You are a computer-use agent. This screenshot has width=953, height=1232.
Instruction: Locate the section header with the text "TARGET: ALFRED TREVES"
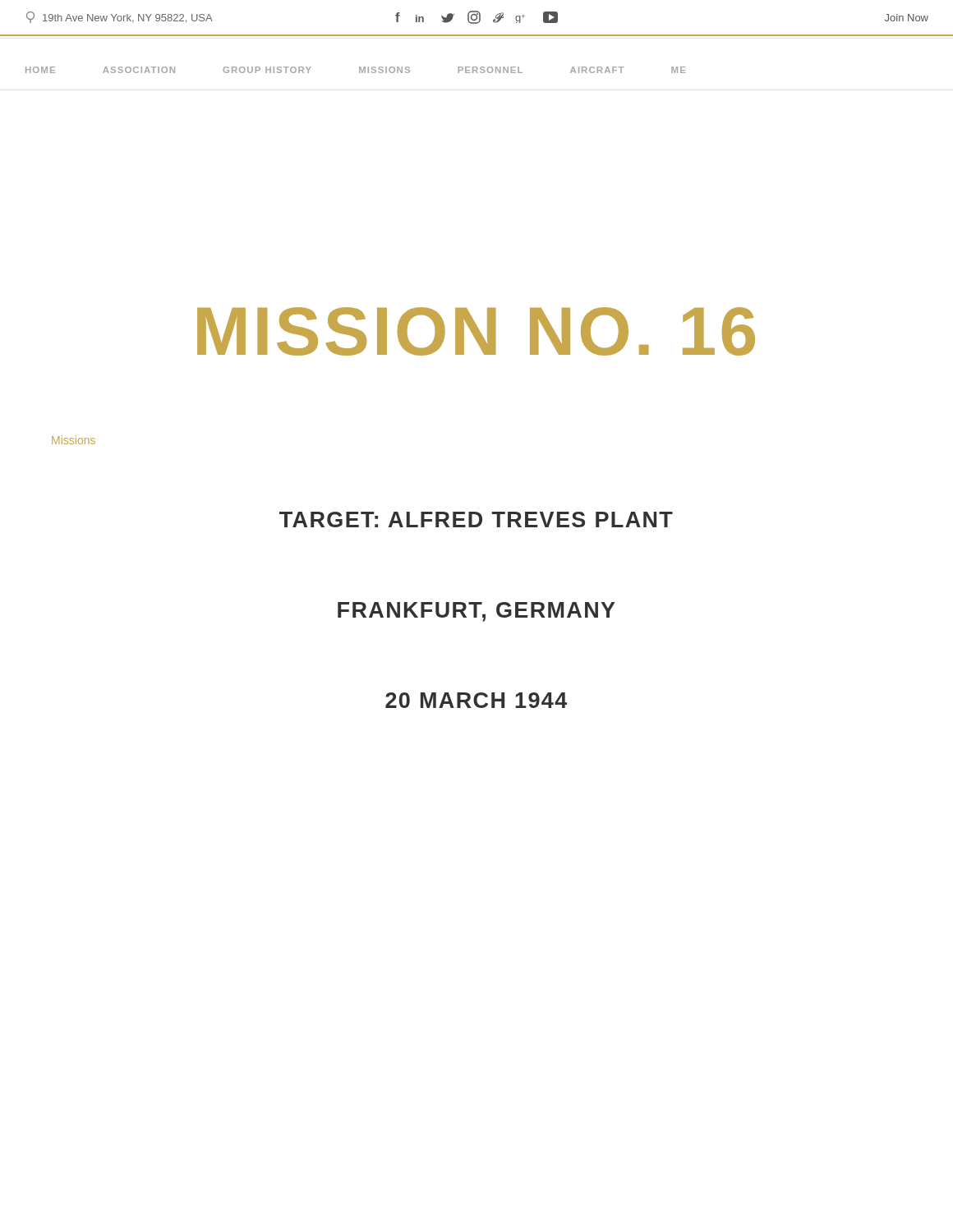476,520
